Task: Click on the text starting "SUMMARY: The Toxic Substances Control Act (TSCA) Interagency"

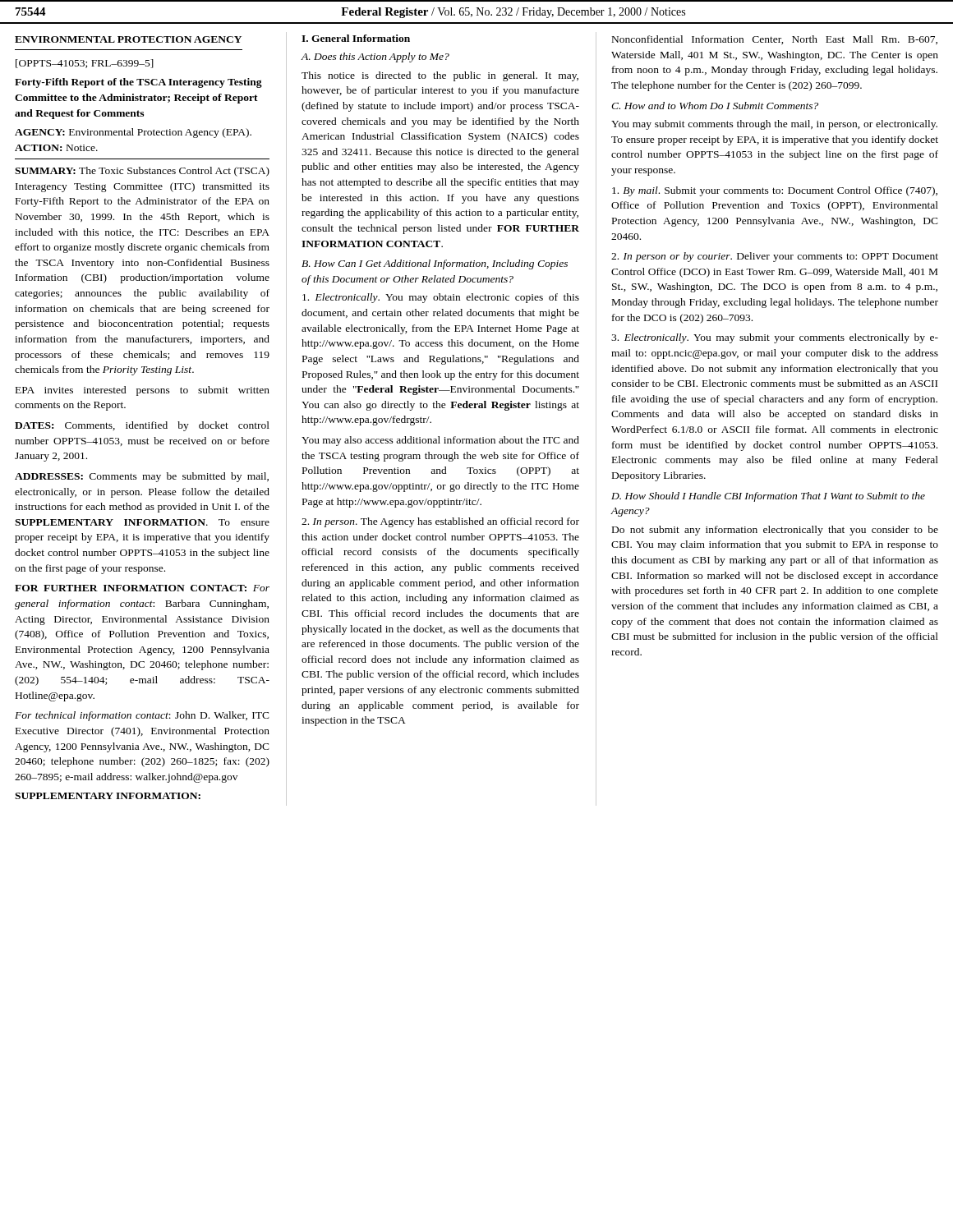Action: pyautogui.click(x=142, y=270)
